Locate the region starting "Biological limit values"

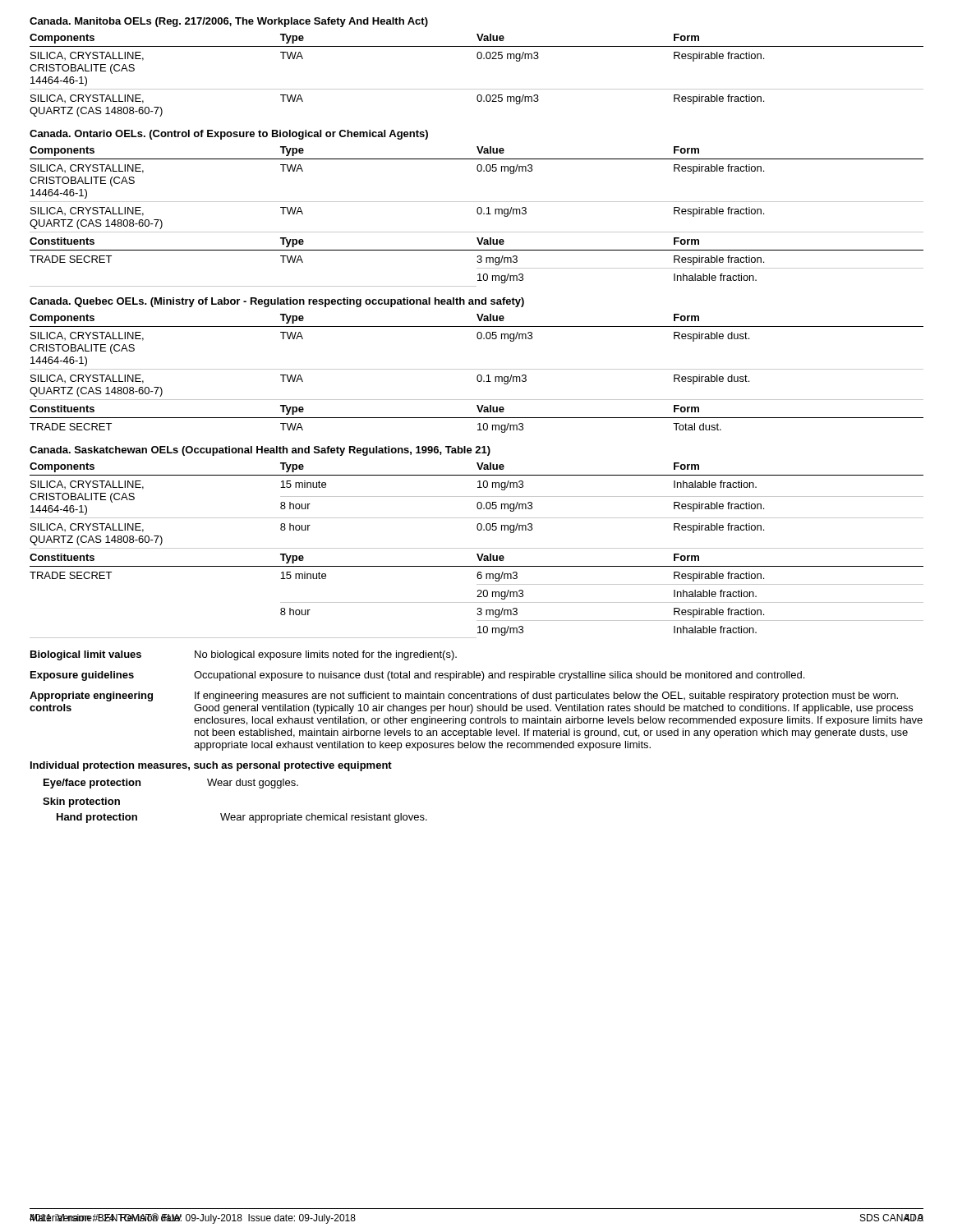coord(86,654)
